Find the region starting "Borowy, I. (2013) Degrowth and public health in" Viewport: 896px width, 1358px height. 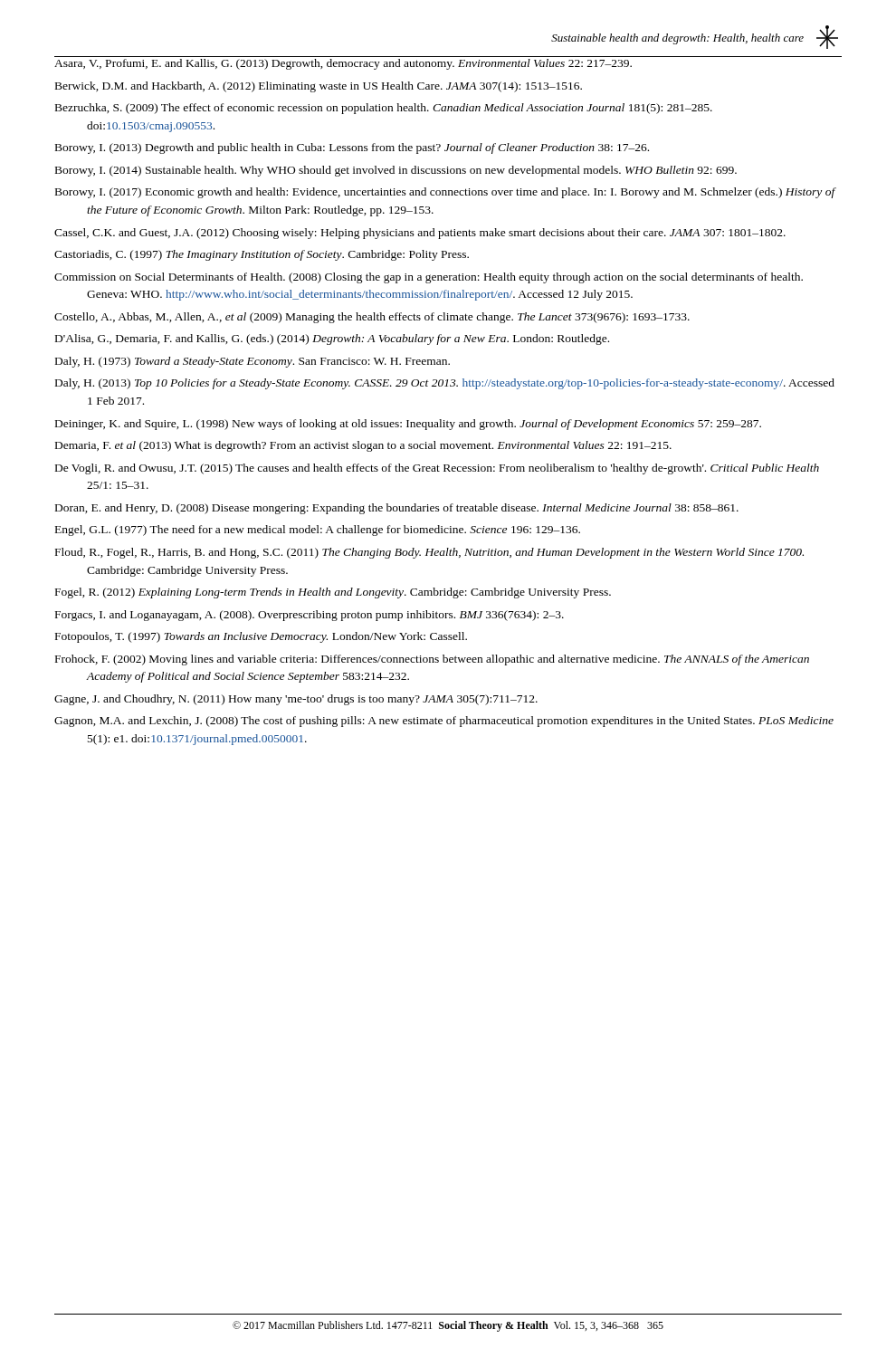click(x=352, y=147)
